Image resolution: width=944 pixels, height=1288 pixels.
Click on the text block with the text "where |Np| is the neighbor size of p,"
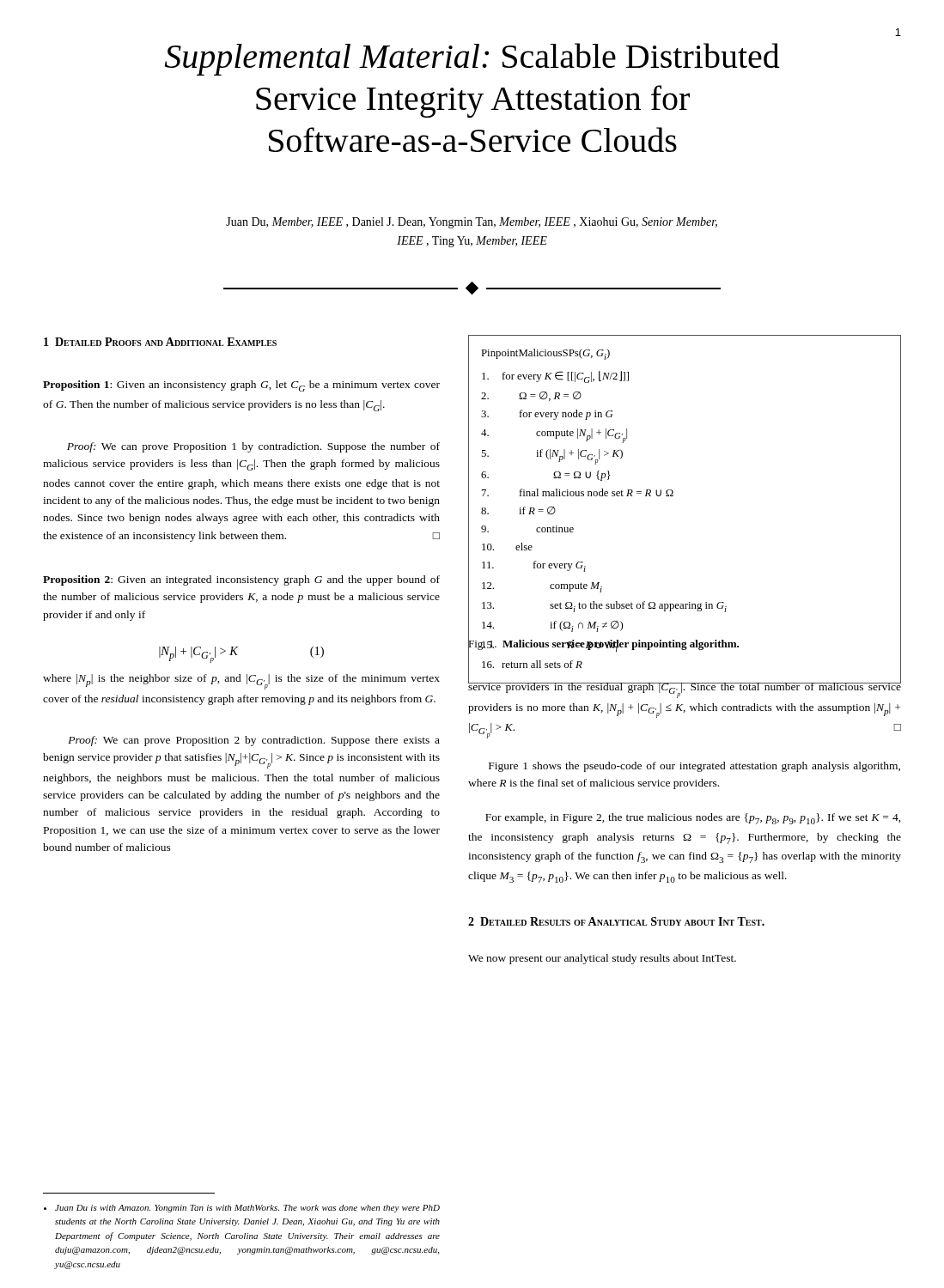(241, 688)
